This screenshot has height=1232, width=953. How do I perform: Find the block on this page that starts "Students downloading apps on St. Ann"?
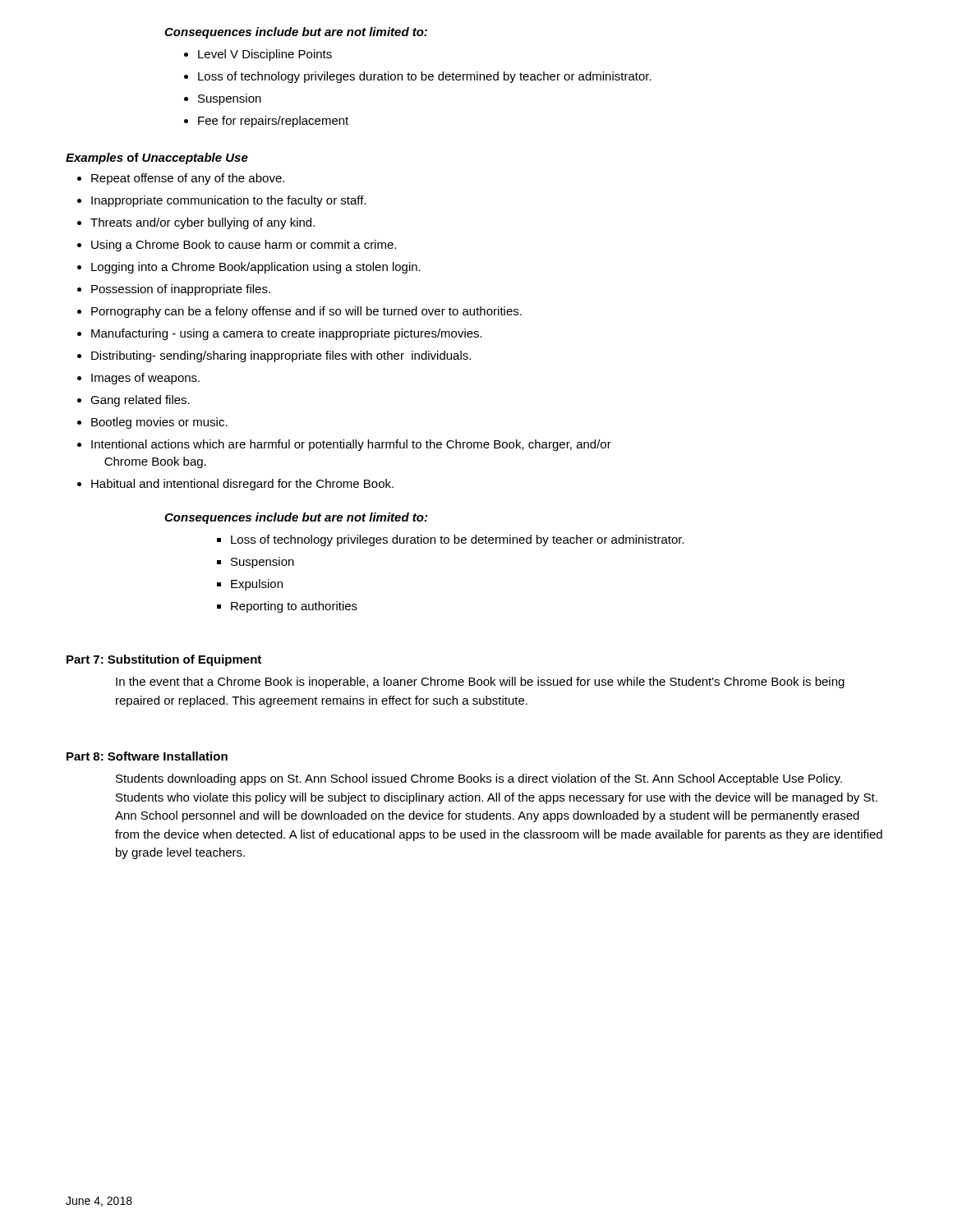click(x=499, y=815)
